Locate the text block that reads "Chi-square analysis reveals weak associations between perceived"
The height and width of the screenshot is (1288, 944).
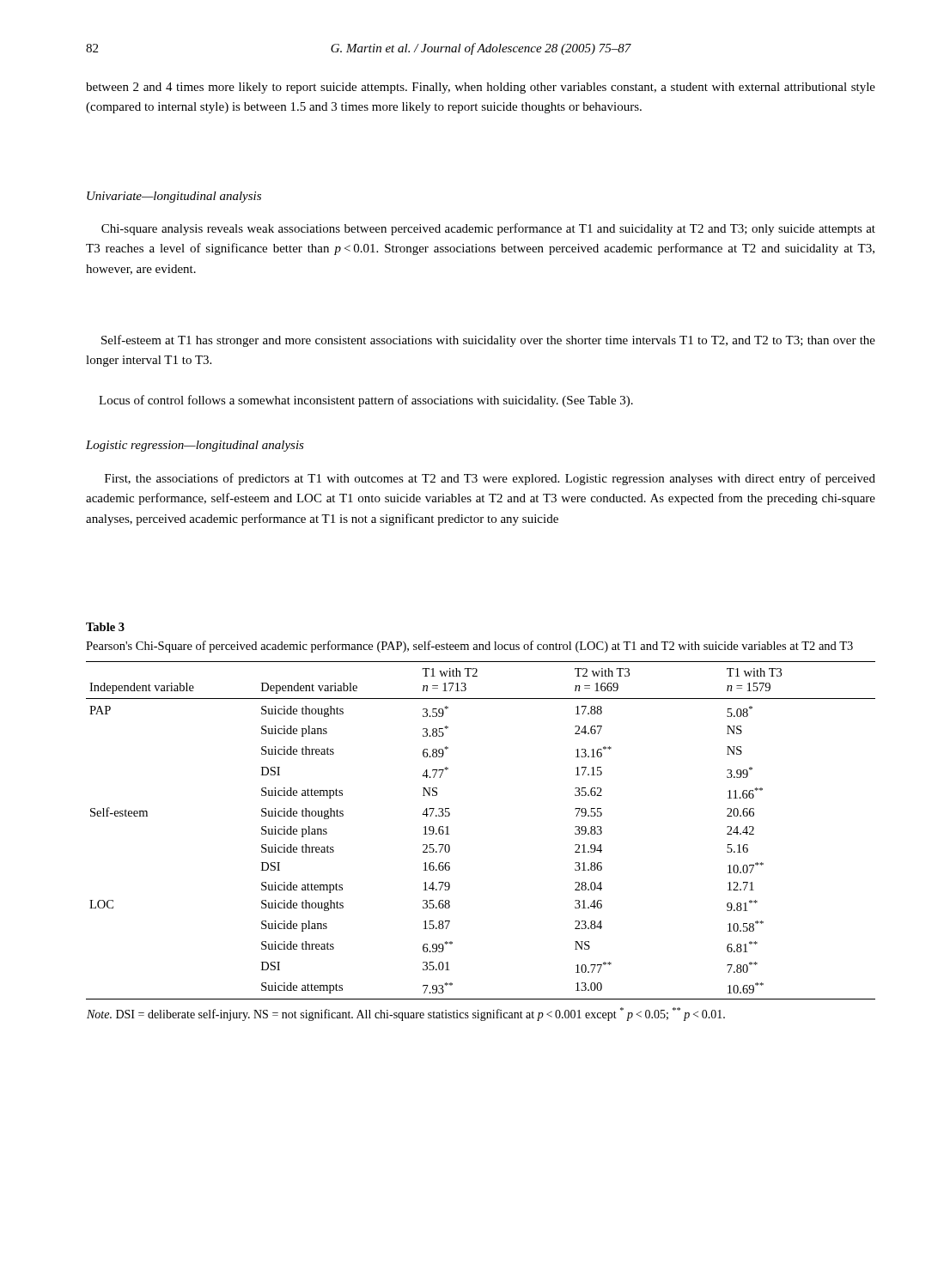(x=481, y=248)
